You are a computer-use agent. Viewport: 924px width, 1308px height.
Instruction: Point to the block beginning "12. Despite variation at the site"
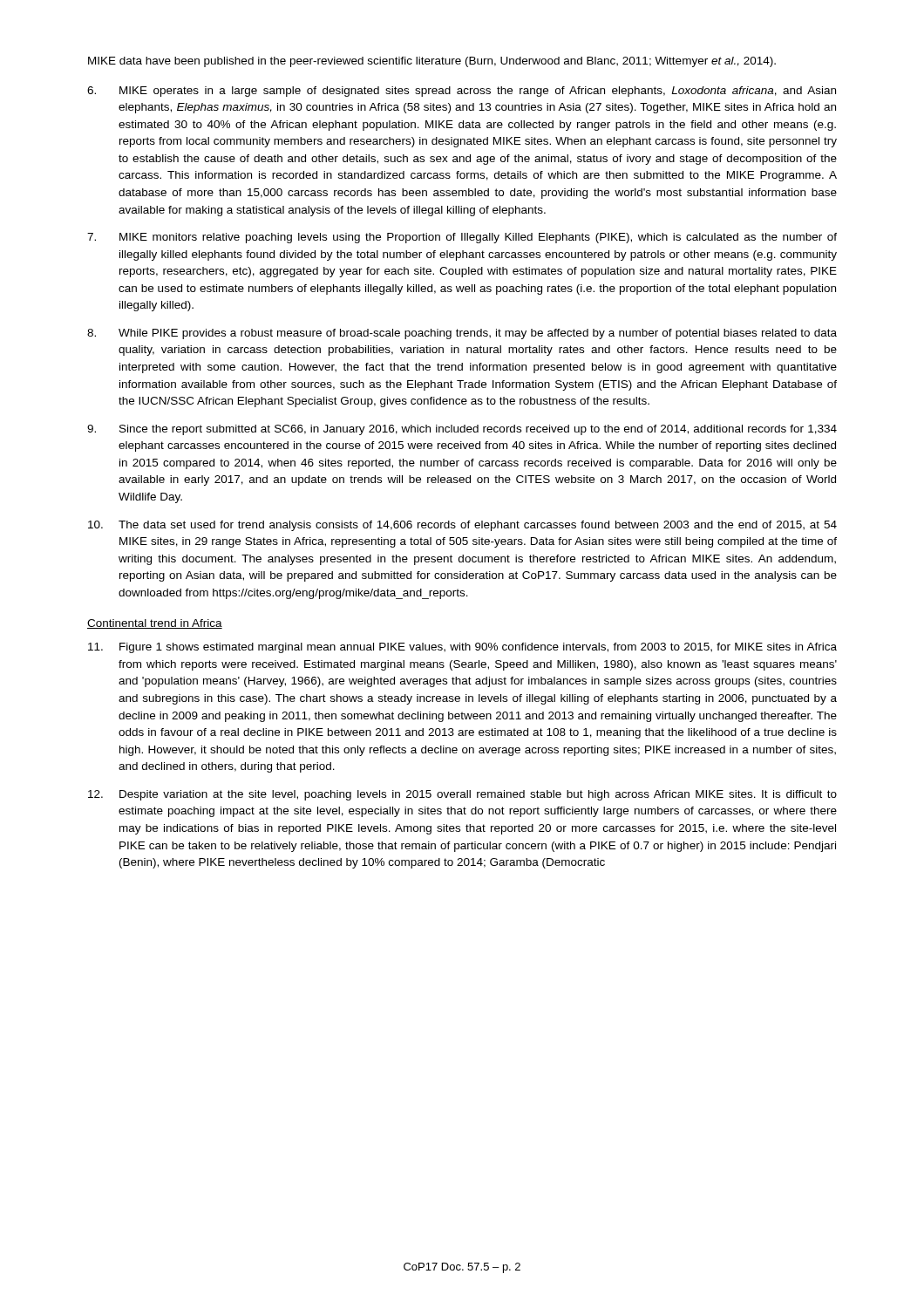pyautogui.click(x=462, y=828)
